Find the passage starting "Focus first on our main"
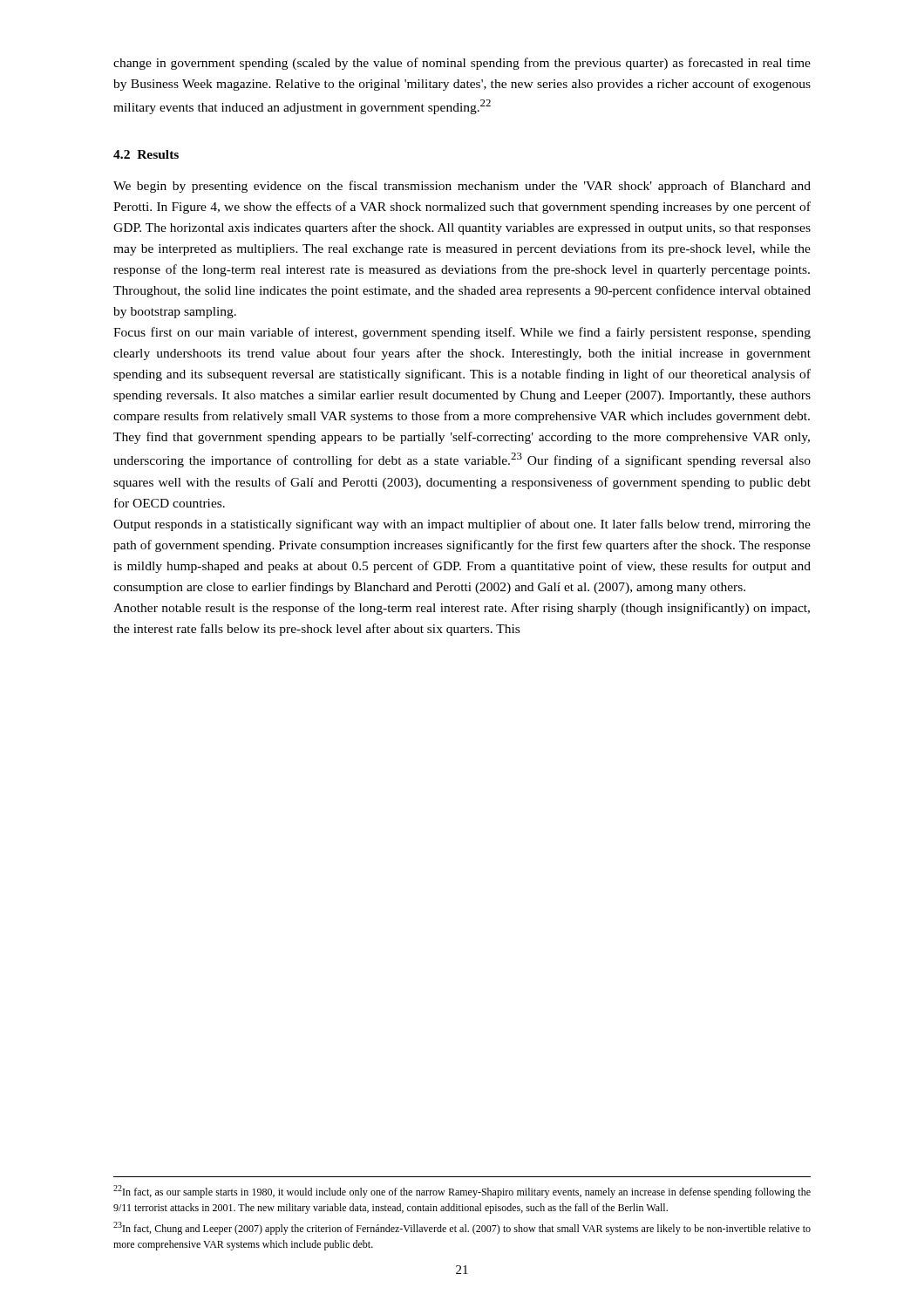The height and width of the screenshot is (1308, 924). (x=462, y=418)
